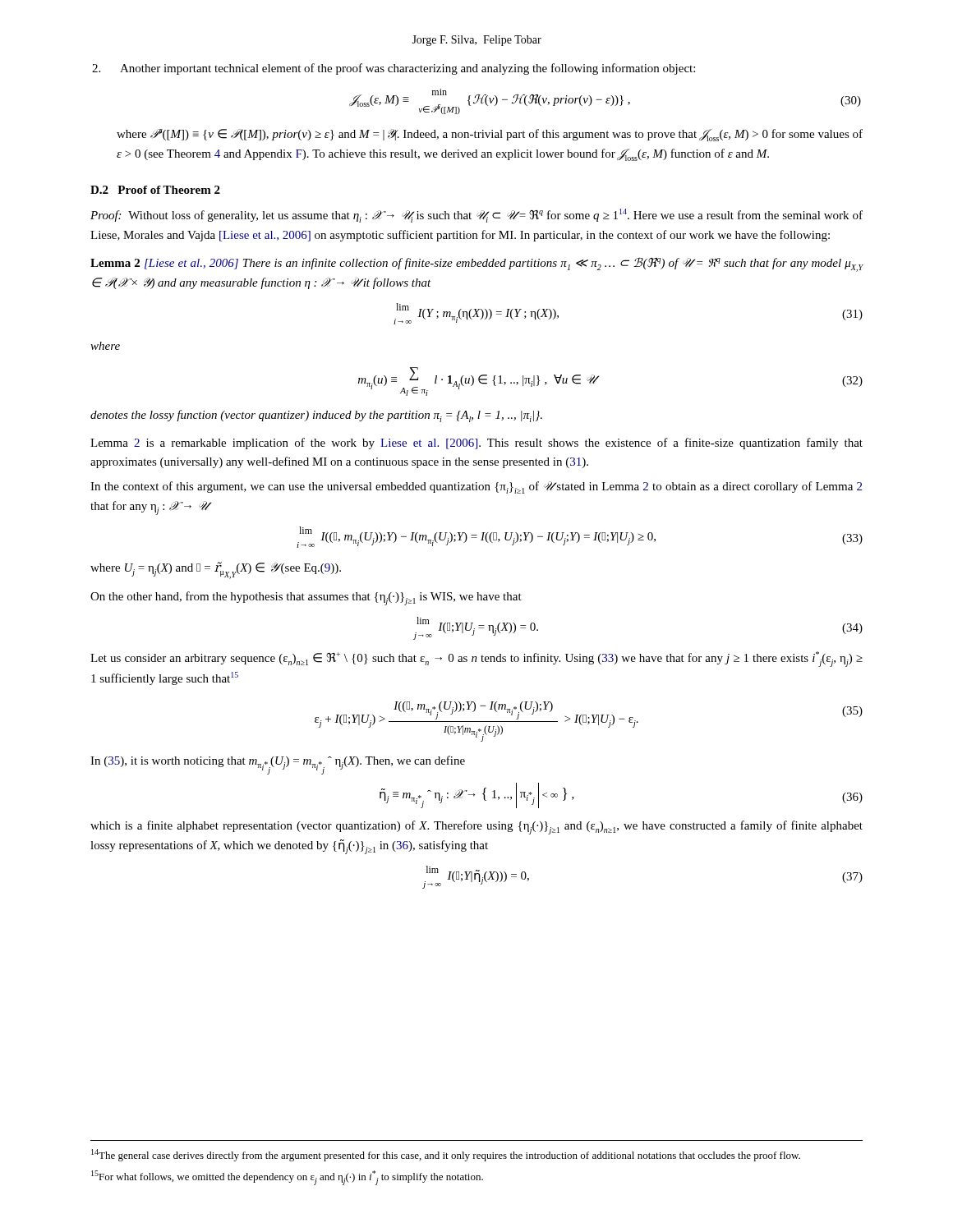Screen dimensions: 1232x953
Task: Locate the text starting "In (35), it is worth"
Action: [x=278, y=764]
